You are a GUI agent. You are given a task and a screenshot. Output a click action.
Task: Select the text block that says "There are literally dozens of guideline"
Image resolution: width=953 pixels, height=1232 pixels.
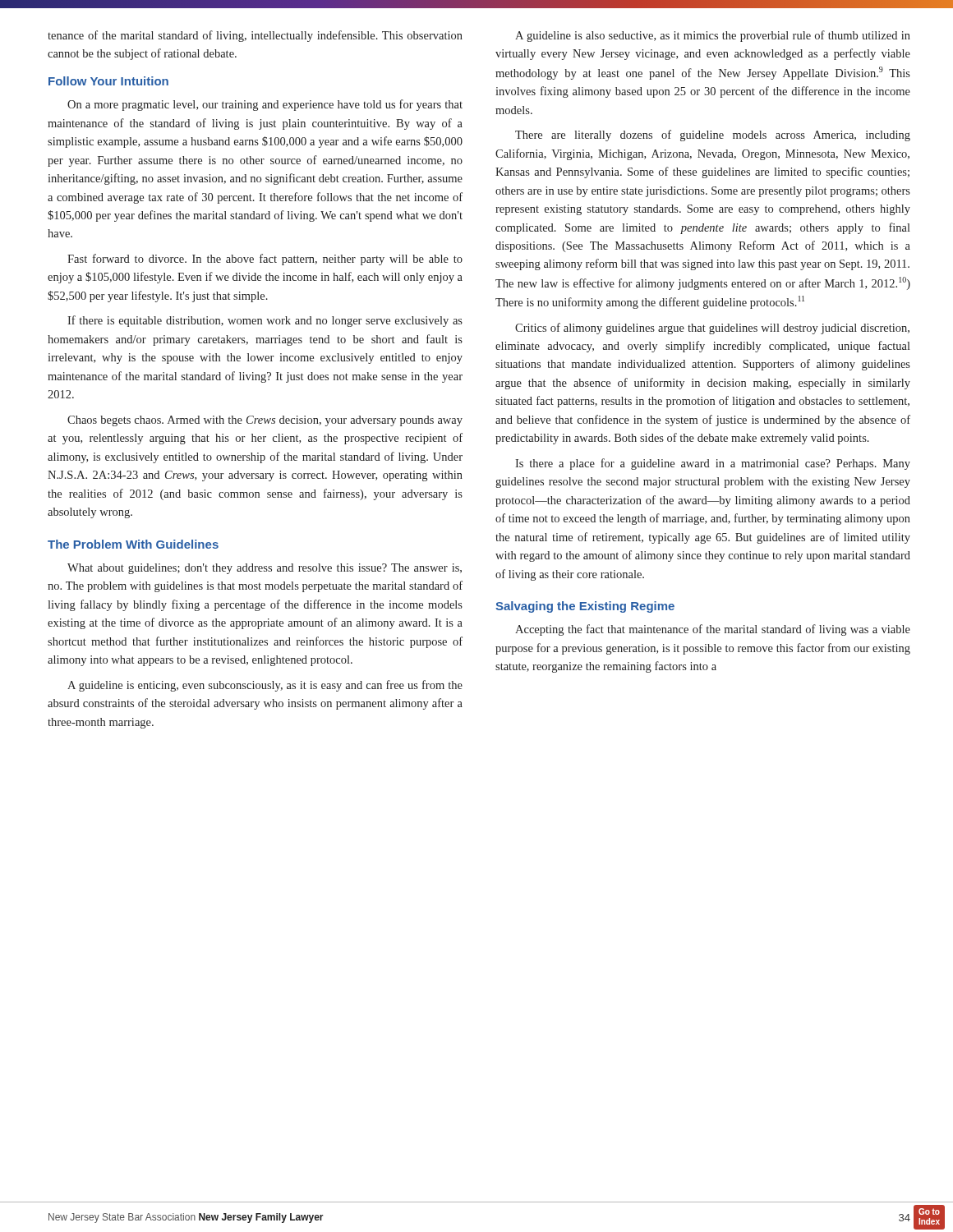coord(703,219)
